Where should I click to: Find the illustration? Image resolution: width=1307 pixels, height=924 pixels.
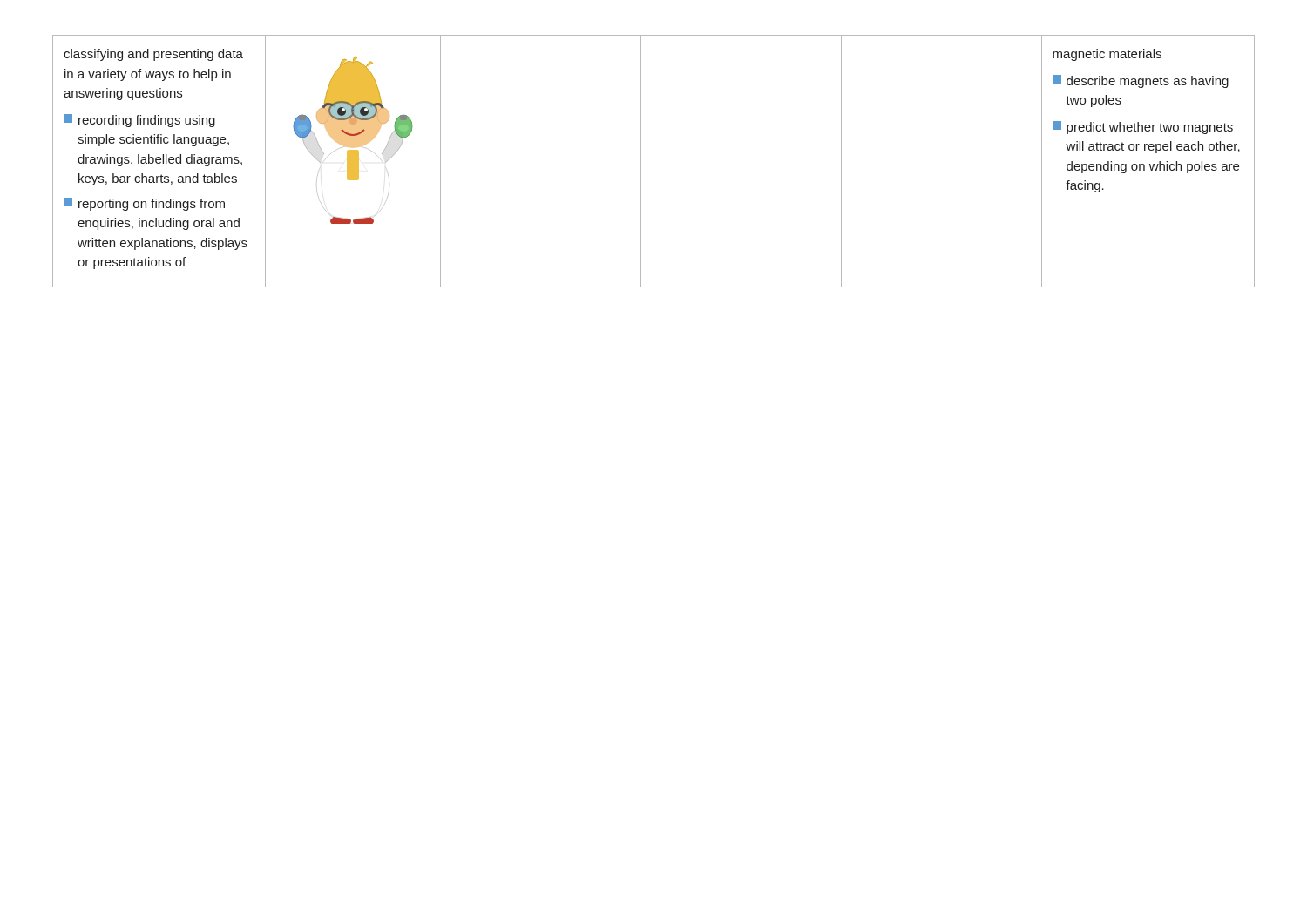click(x=353, y=132)
